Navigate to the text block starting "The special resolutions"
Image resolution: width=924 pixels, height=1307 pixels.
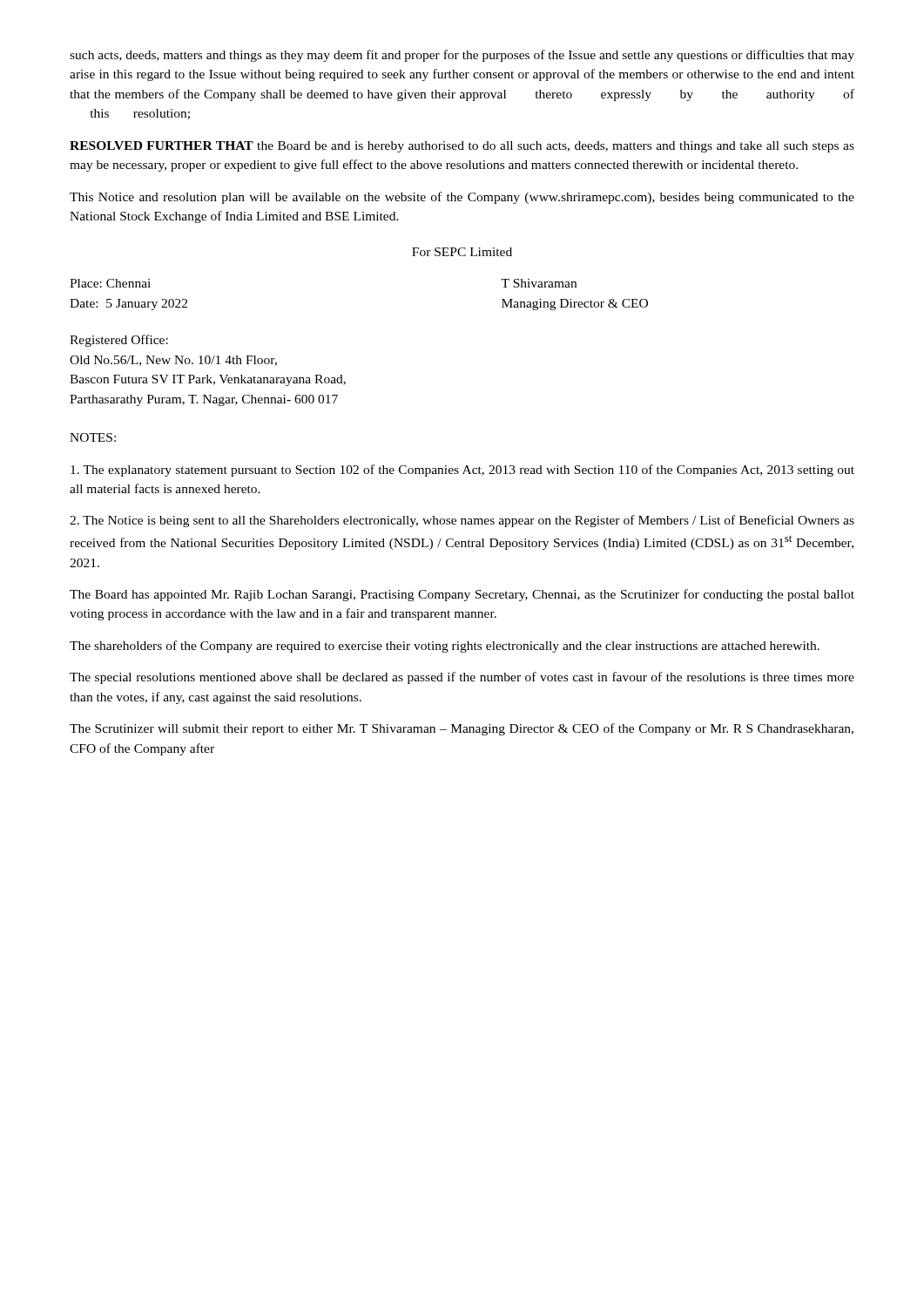(462, 687)
